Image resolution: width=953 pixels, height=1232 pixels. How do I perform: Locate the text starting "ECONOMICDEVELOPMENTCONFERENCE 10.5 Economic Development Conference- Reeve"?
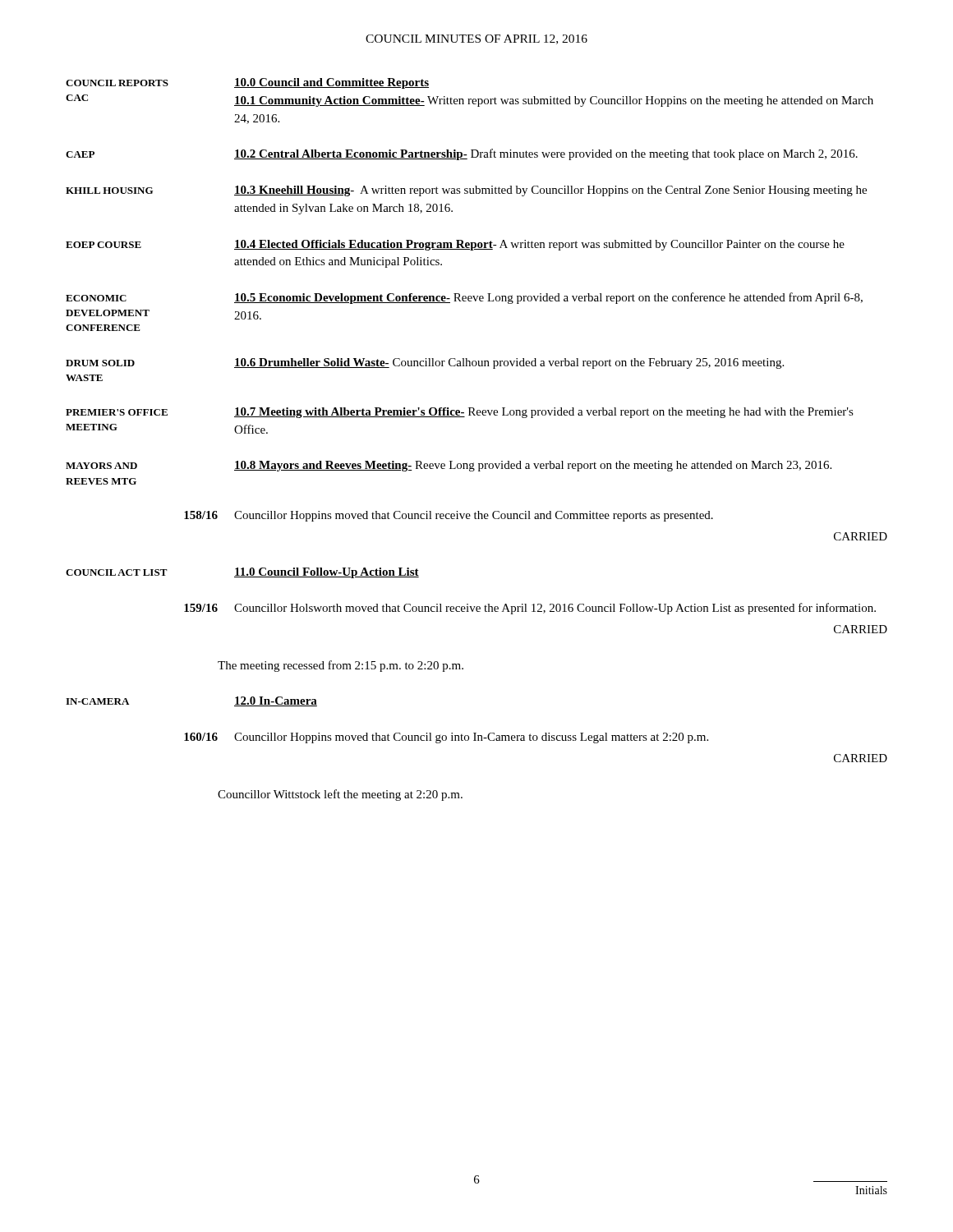click(476, 312)
